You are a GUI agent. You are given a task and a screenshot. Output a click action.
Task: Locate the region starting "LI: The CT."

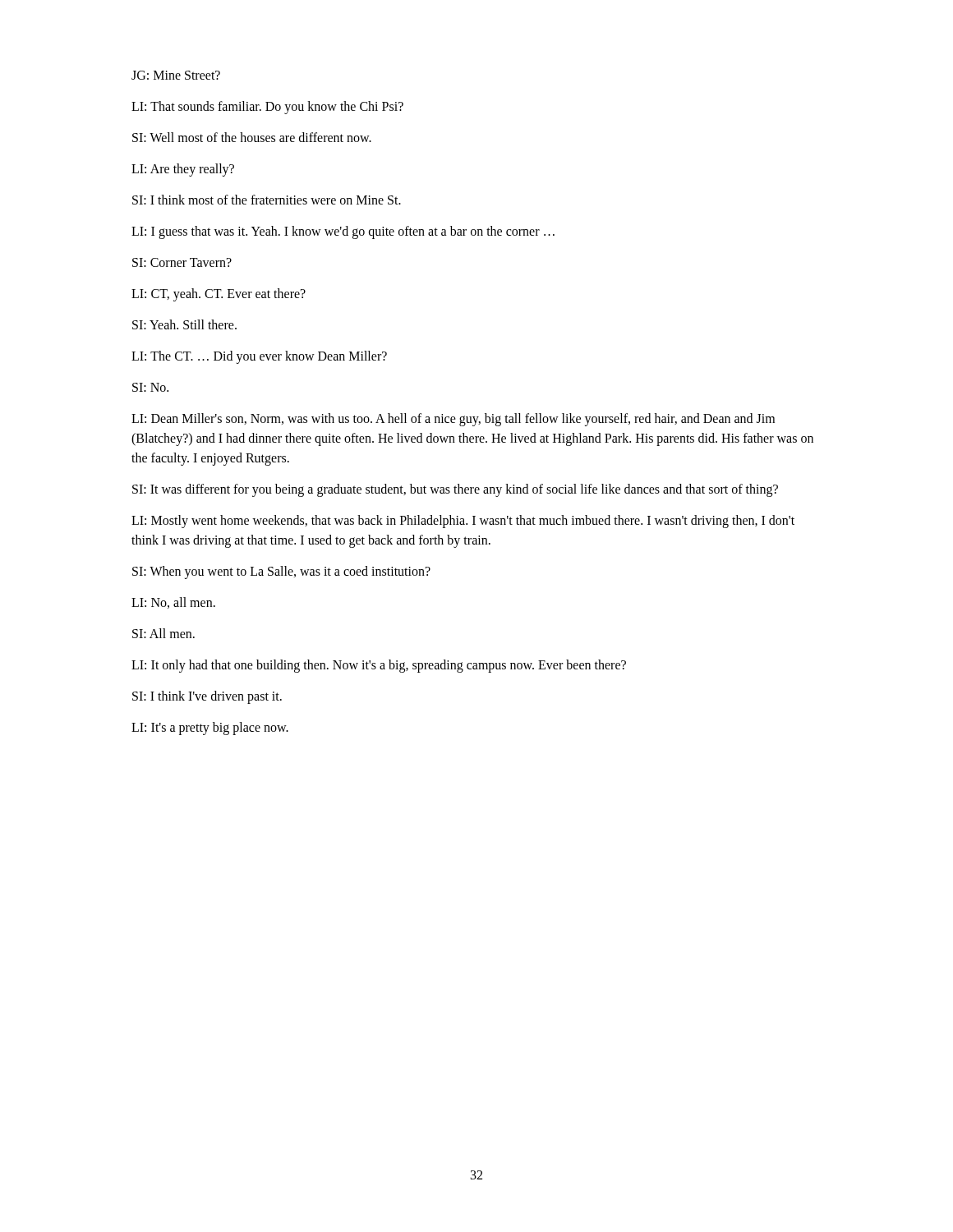click(259, 356)
